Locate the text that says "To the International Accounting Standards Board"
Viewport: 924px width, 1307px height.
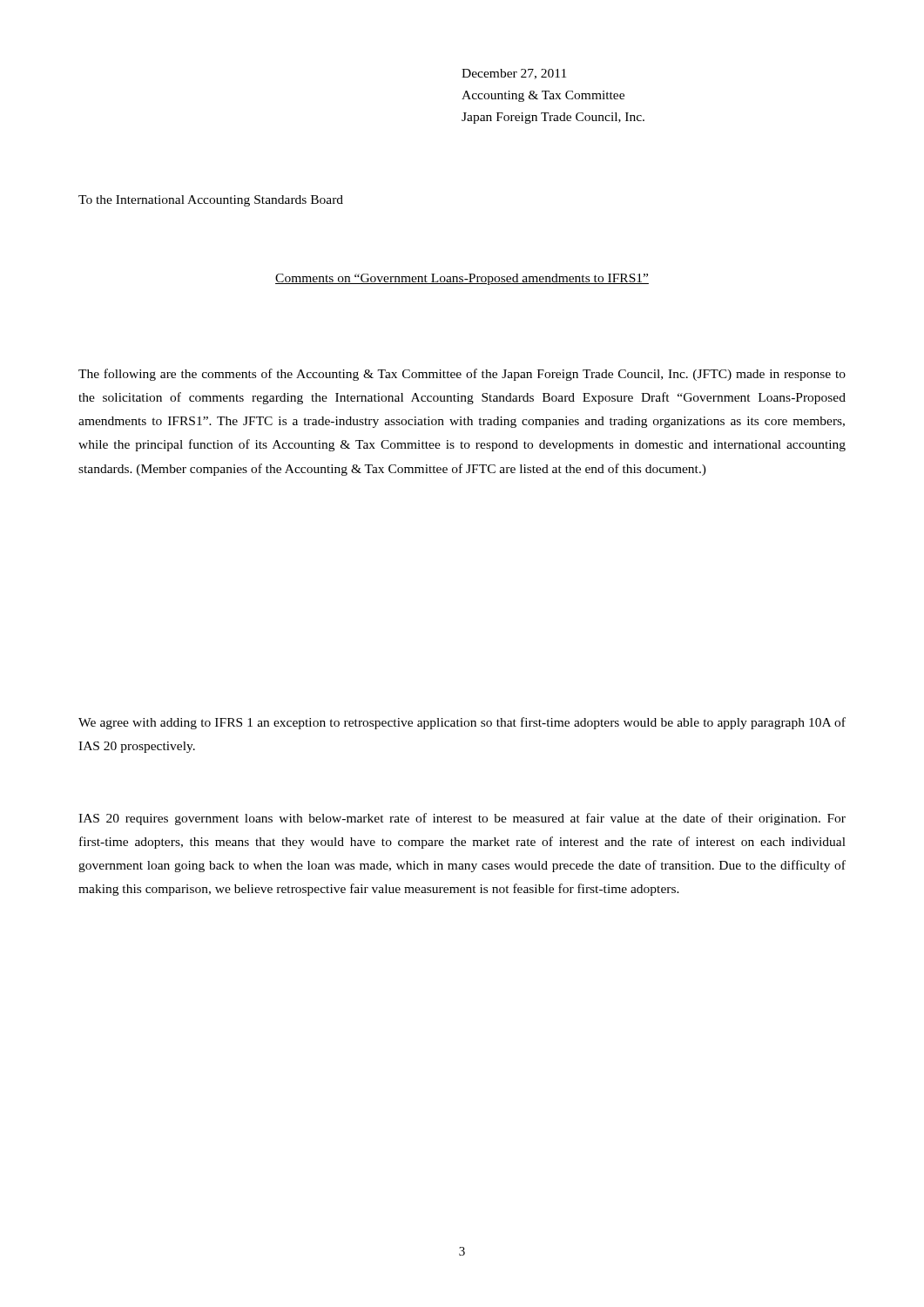211,199
